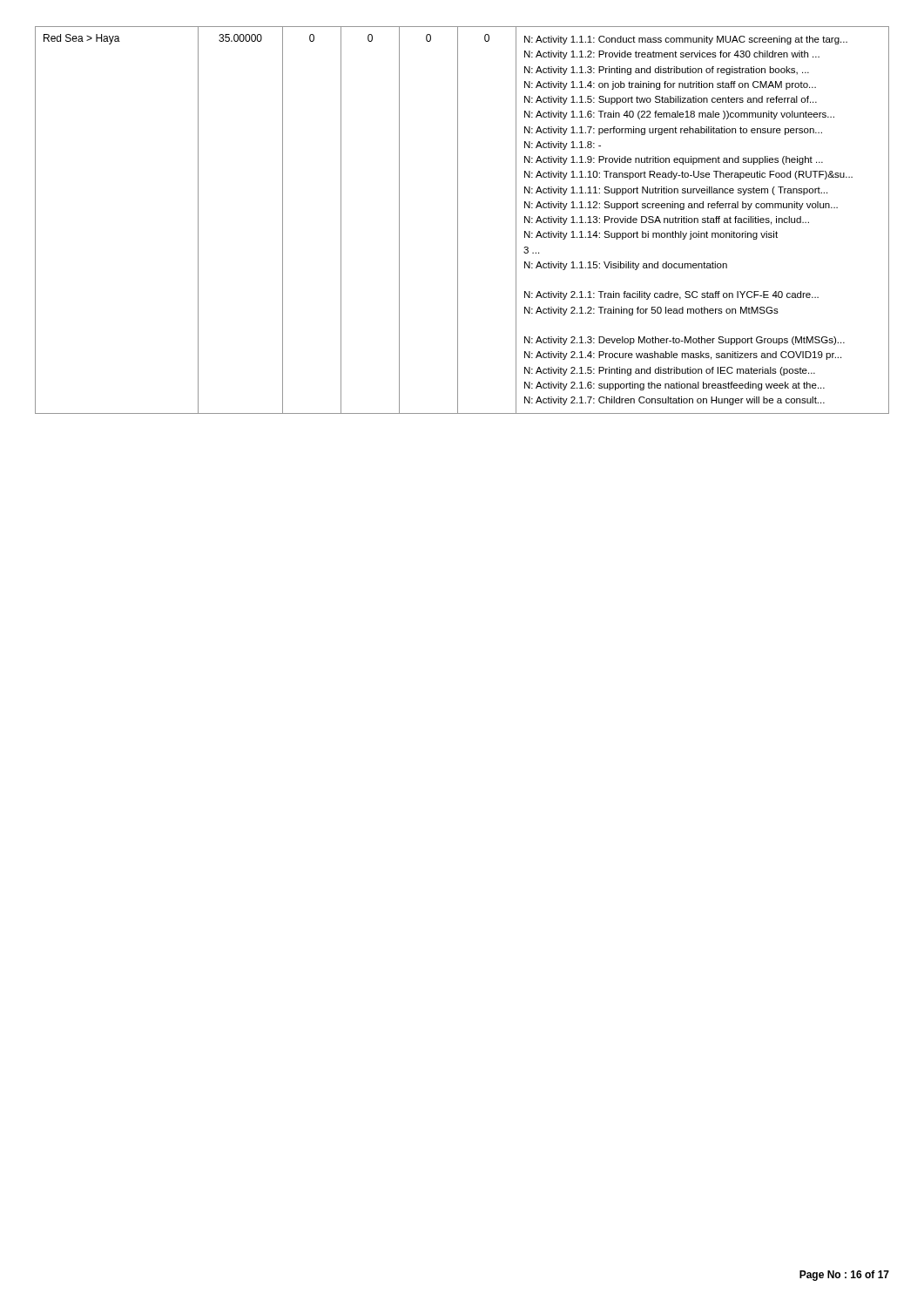Find the table that mentions "Red Sea > Haya"

tap(462, 220)
